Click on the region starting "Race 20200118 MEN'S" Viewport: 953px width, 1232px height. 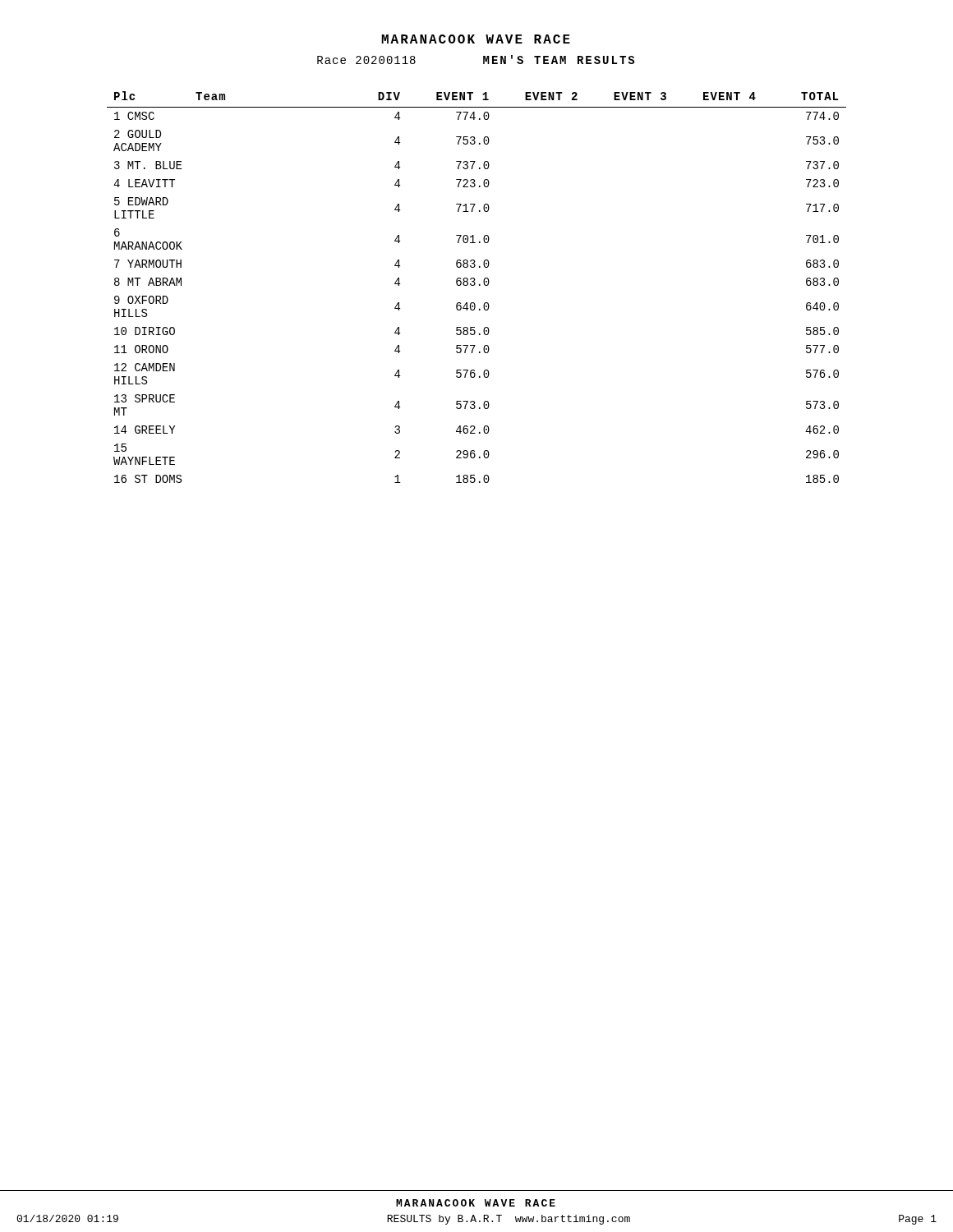(x=476, y=61)
